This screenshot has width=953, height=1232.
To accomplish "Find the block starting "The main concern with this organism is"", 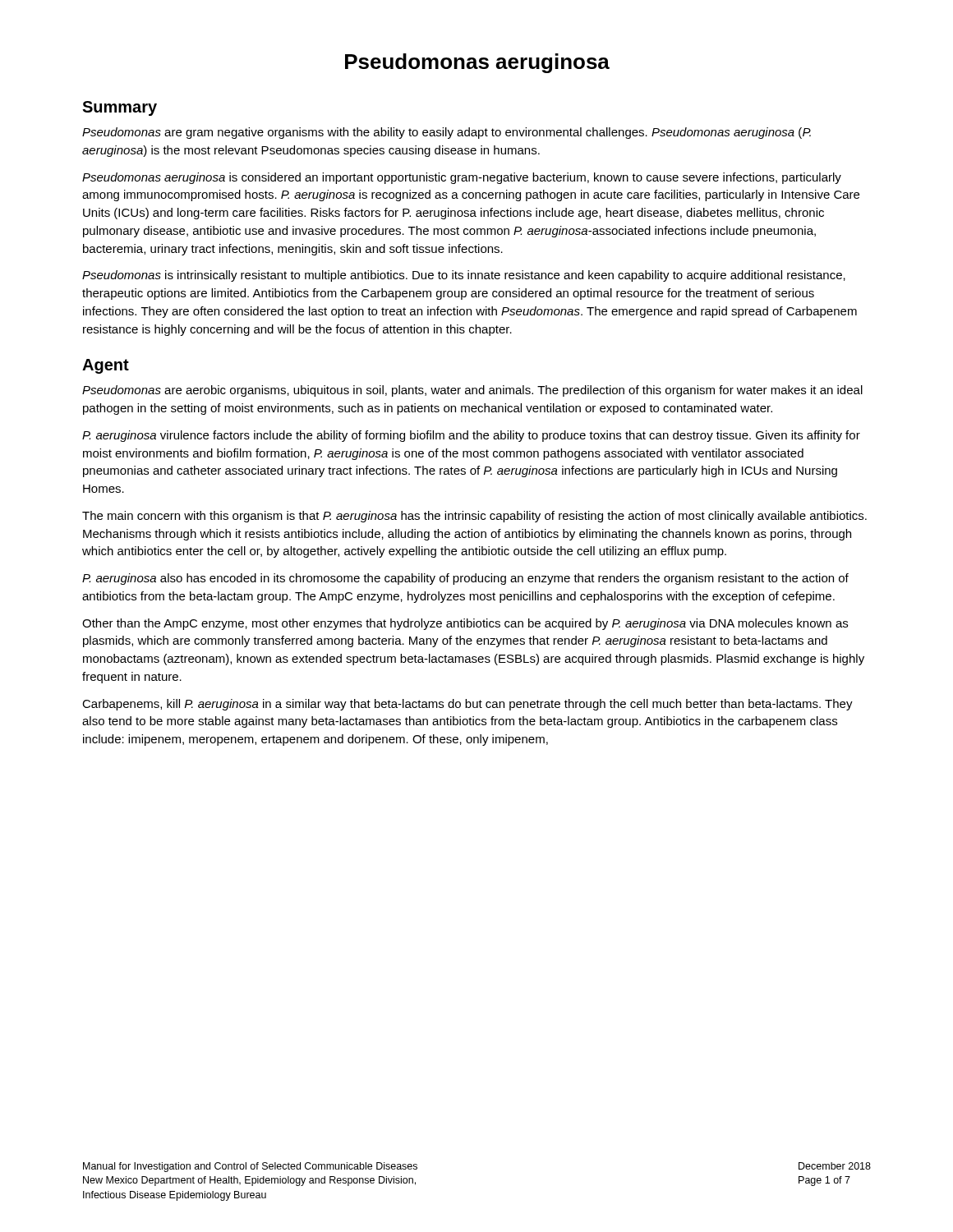I will [x=475, y=533].
